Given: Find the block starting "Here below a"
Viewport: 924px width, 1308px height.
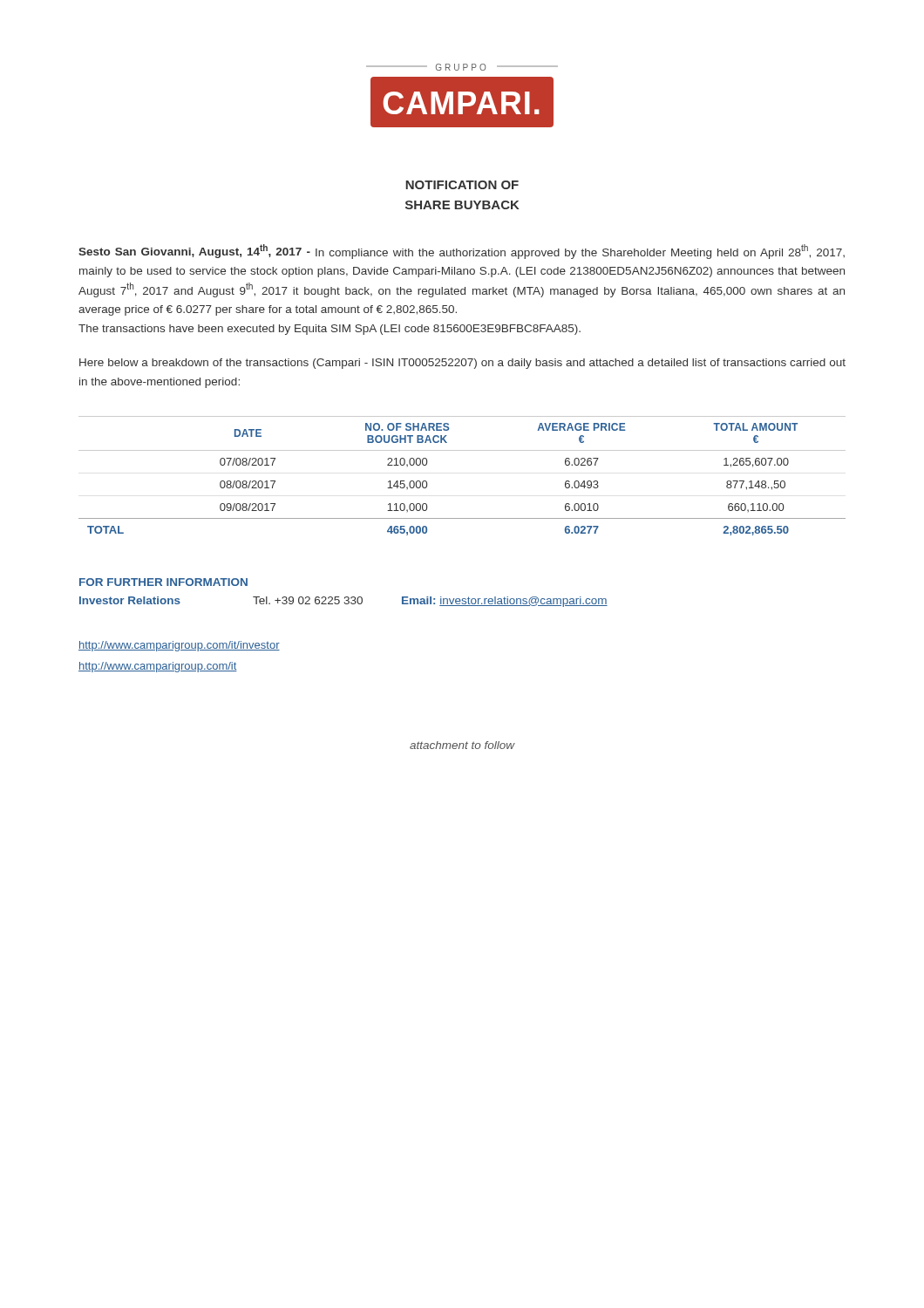Looking at the screenshot, I should pos(462,372).
